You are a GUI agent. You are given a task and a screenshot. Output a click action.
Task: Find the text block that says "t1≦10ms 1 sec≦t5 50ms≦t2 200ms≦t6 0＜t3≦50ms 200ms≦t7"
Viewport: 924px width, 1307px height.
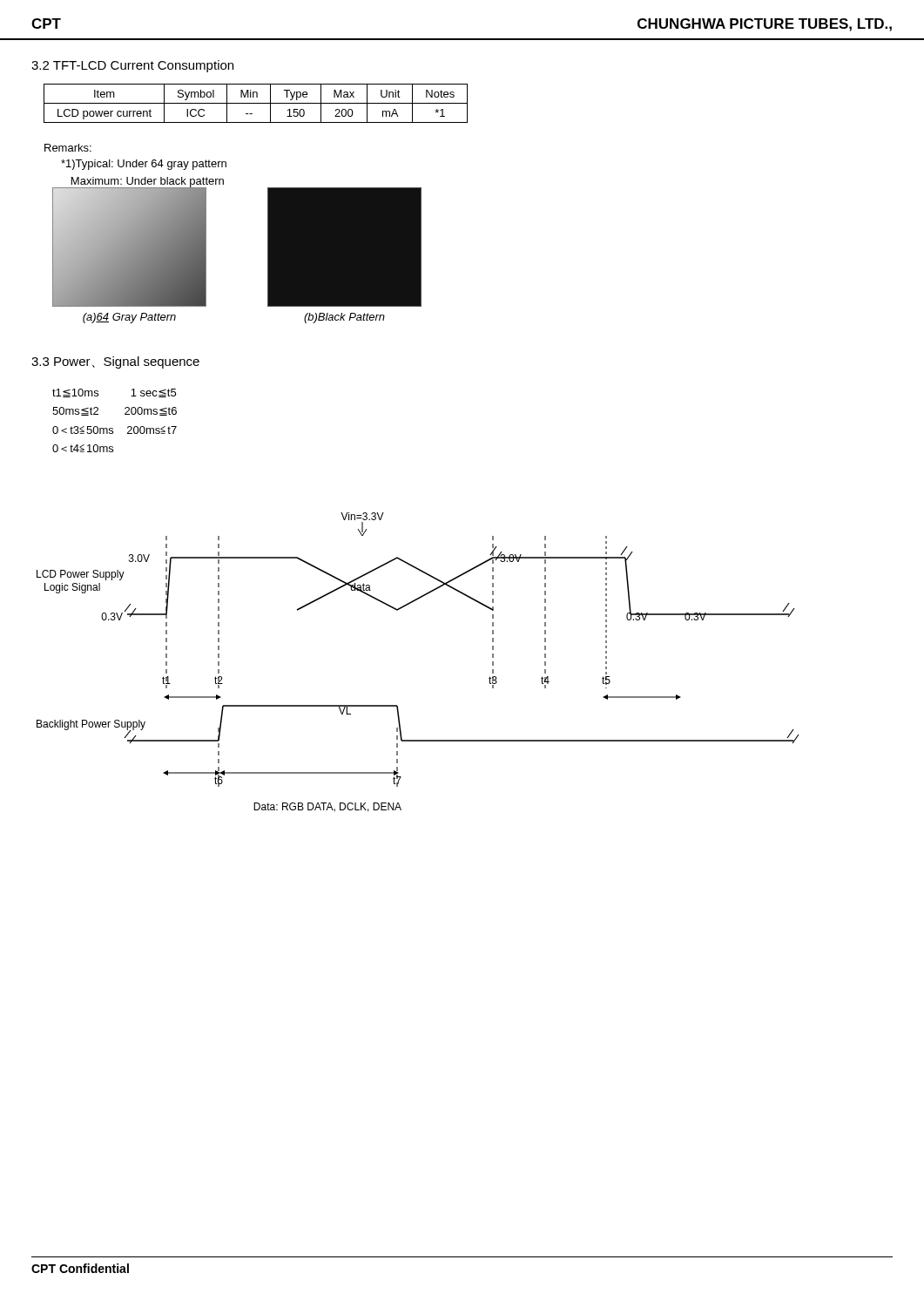click(115, 421)
